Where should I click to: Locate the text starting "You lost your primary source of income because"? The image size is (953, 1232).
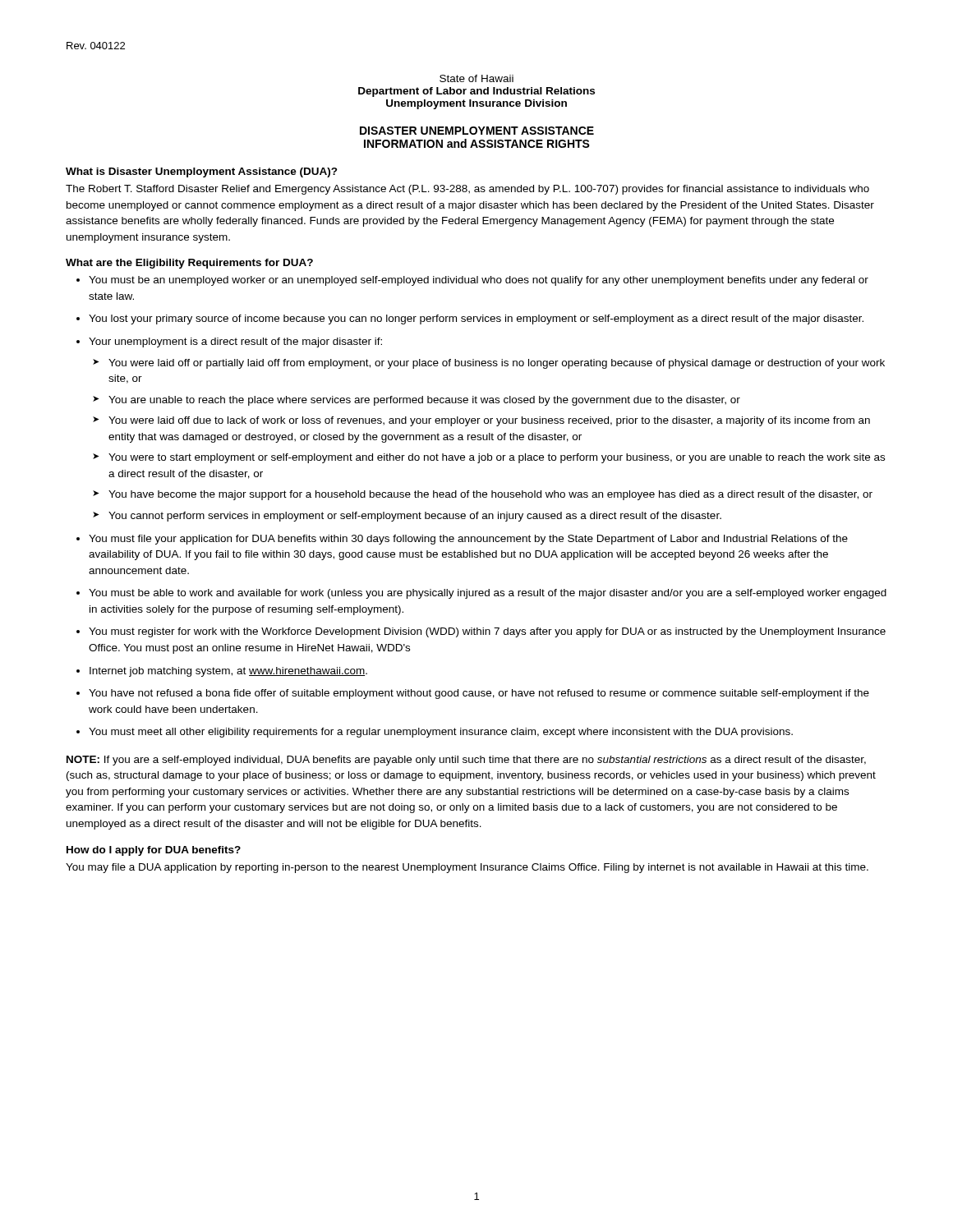[x=477, y=319]
